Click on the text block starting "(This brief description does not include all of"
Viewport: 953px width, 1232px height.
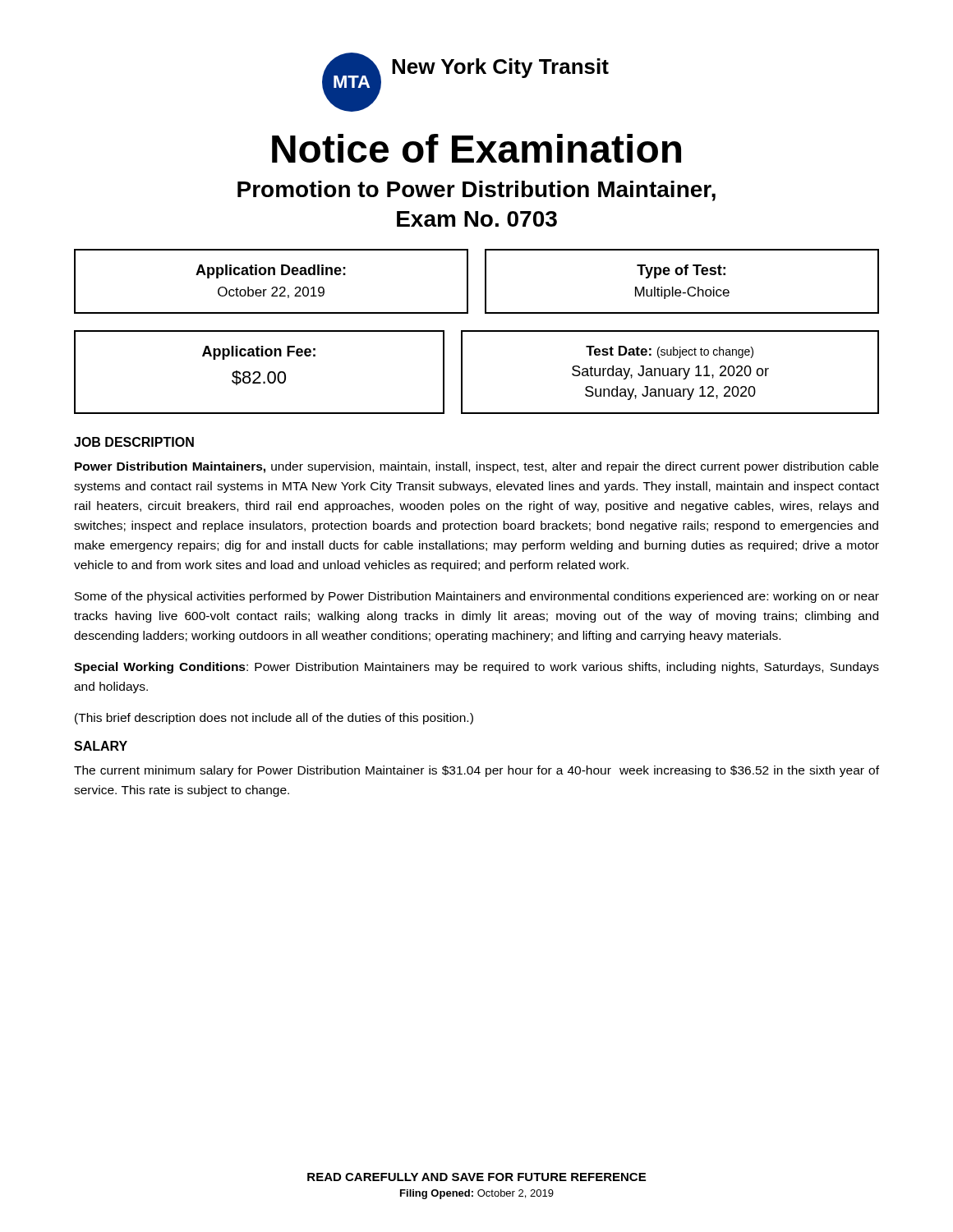274,718
